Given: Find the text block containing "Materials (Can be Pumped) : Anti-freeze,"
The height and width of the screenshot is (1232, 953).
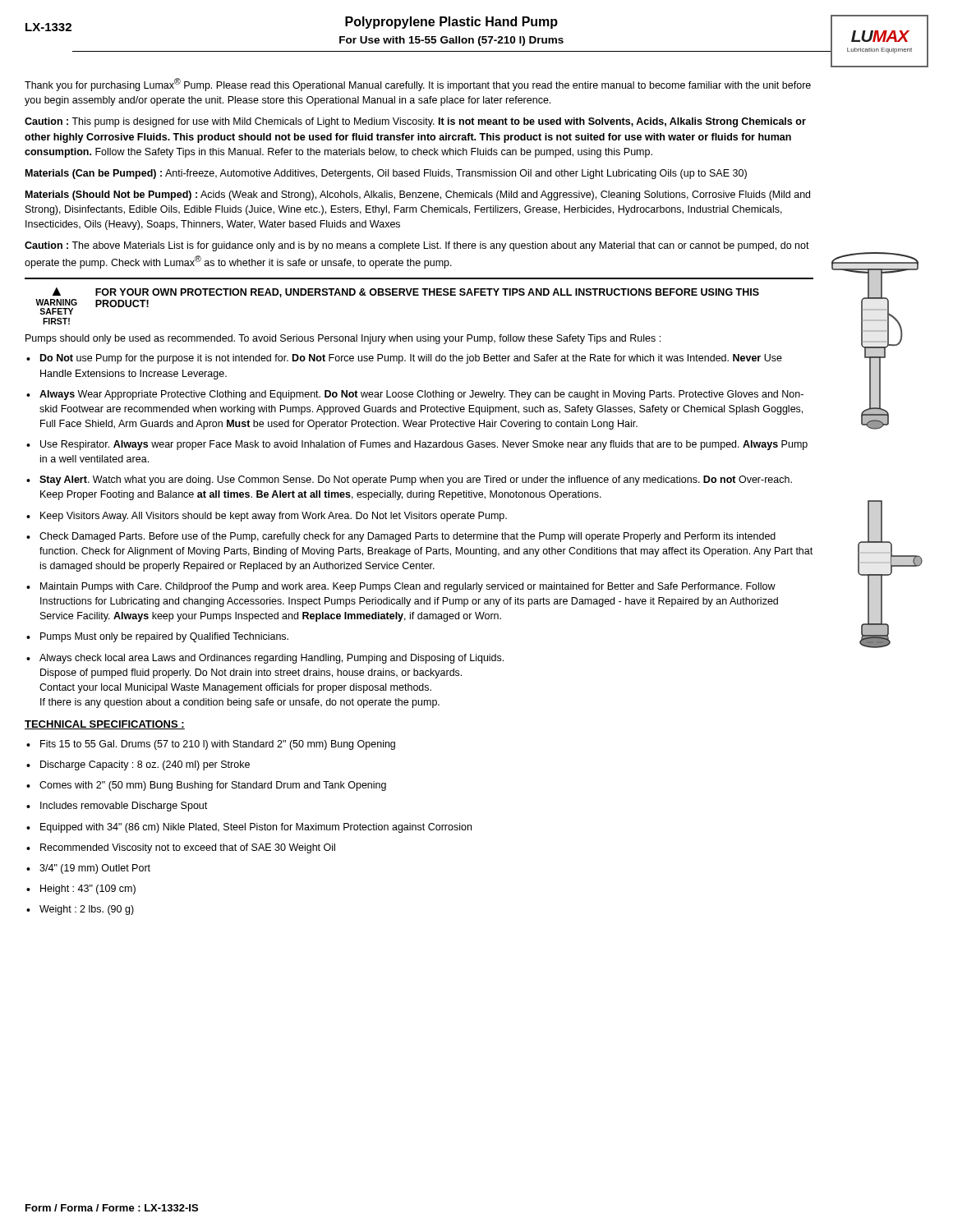Looking at the screenshot, I should point(386,173).
